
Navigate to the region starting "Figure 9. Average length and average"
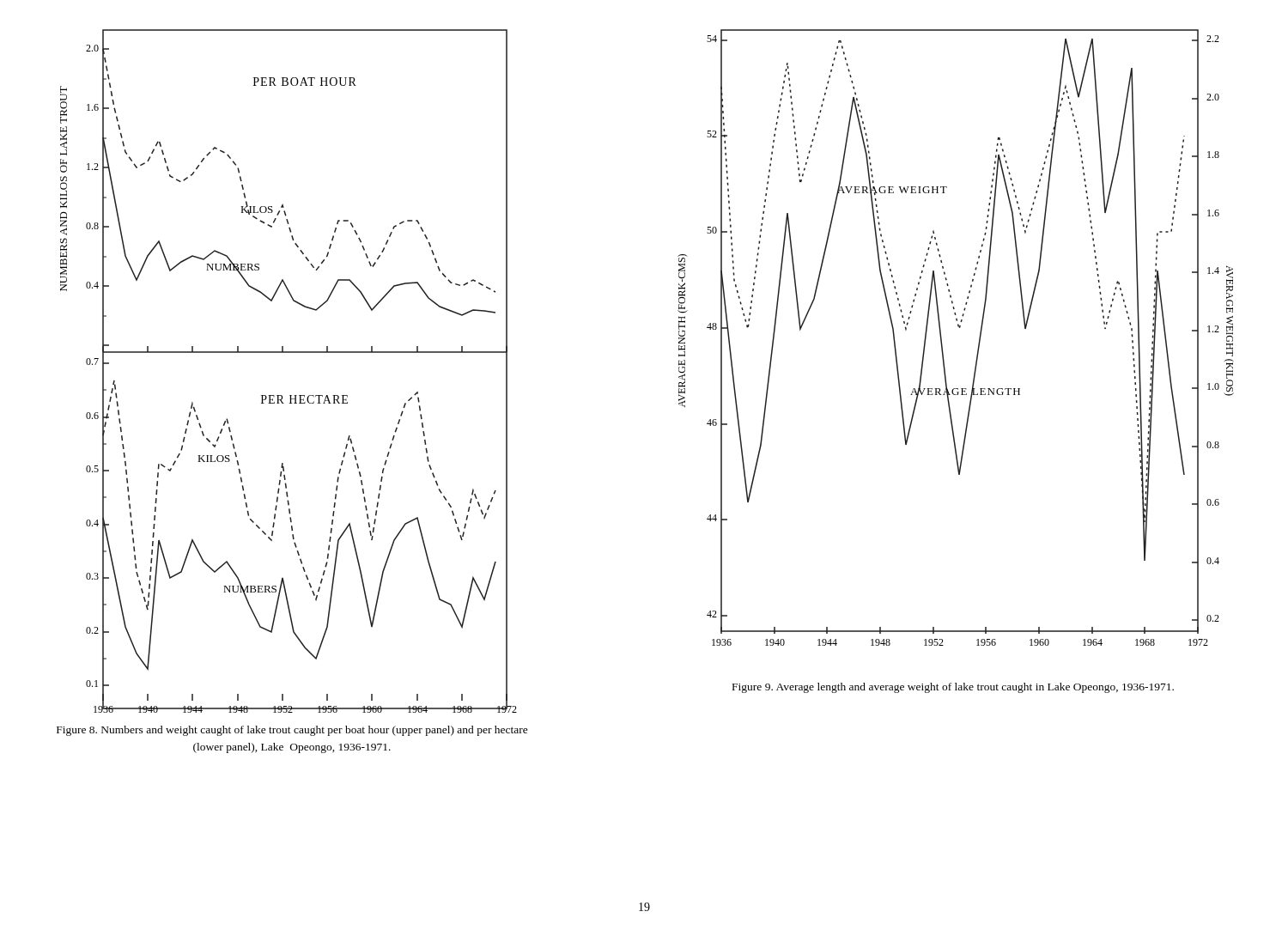pos(953,687)
